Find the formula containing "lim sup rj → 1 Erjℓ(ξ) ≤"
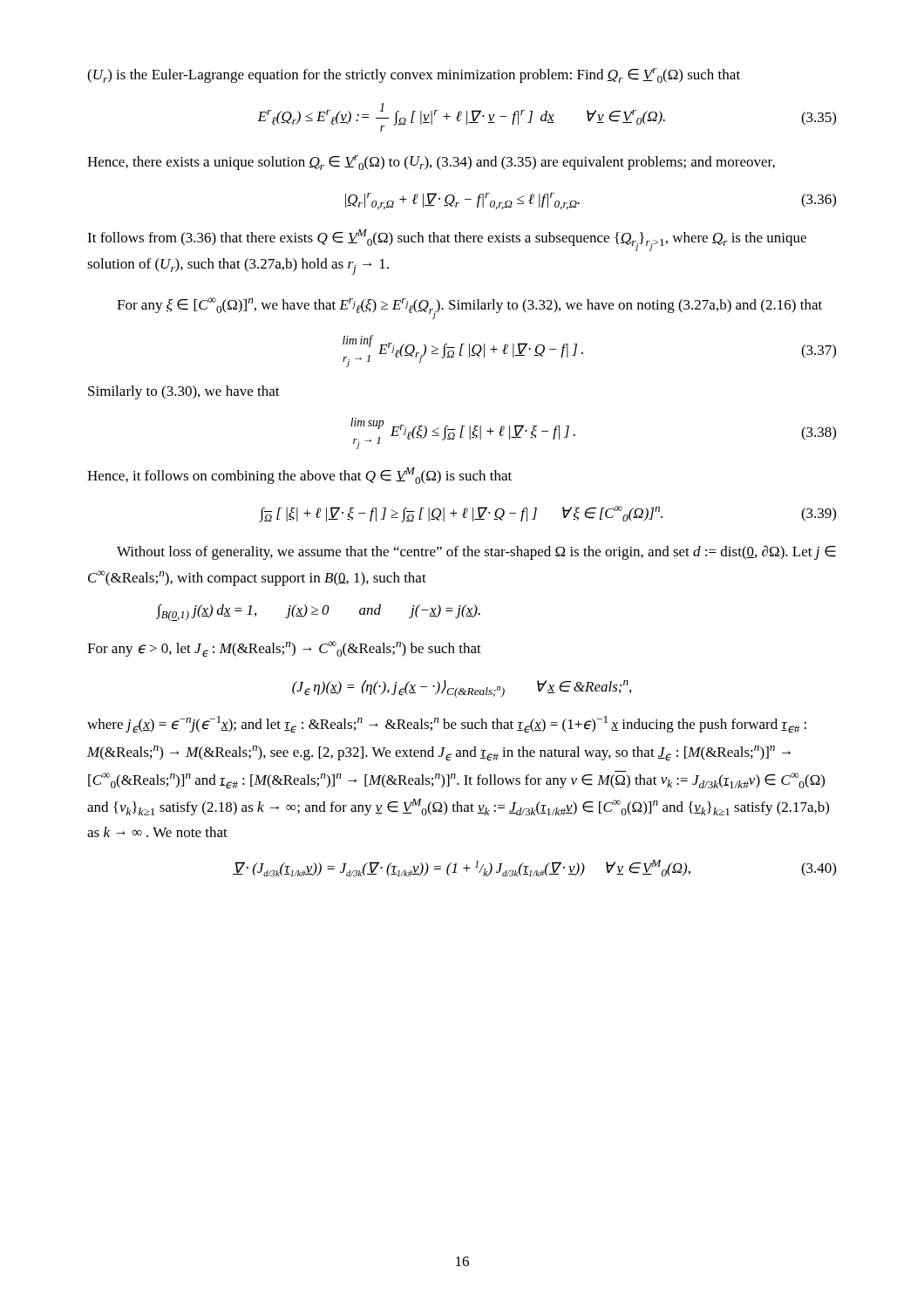 [592, 432]
